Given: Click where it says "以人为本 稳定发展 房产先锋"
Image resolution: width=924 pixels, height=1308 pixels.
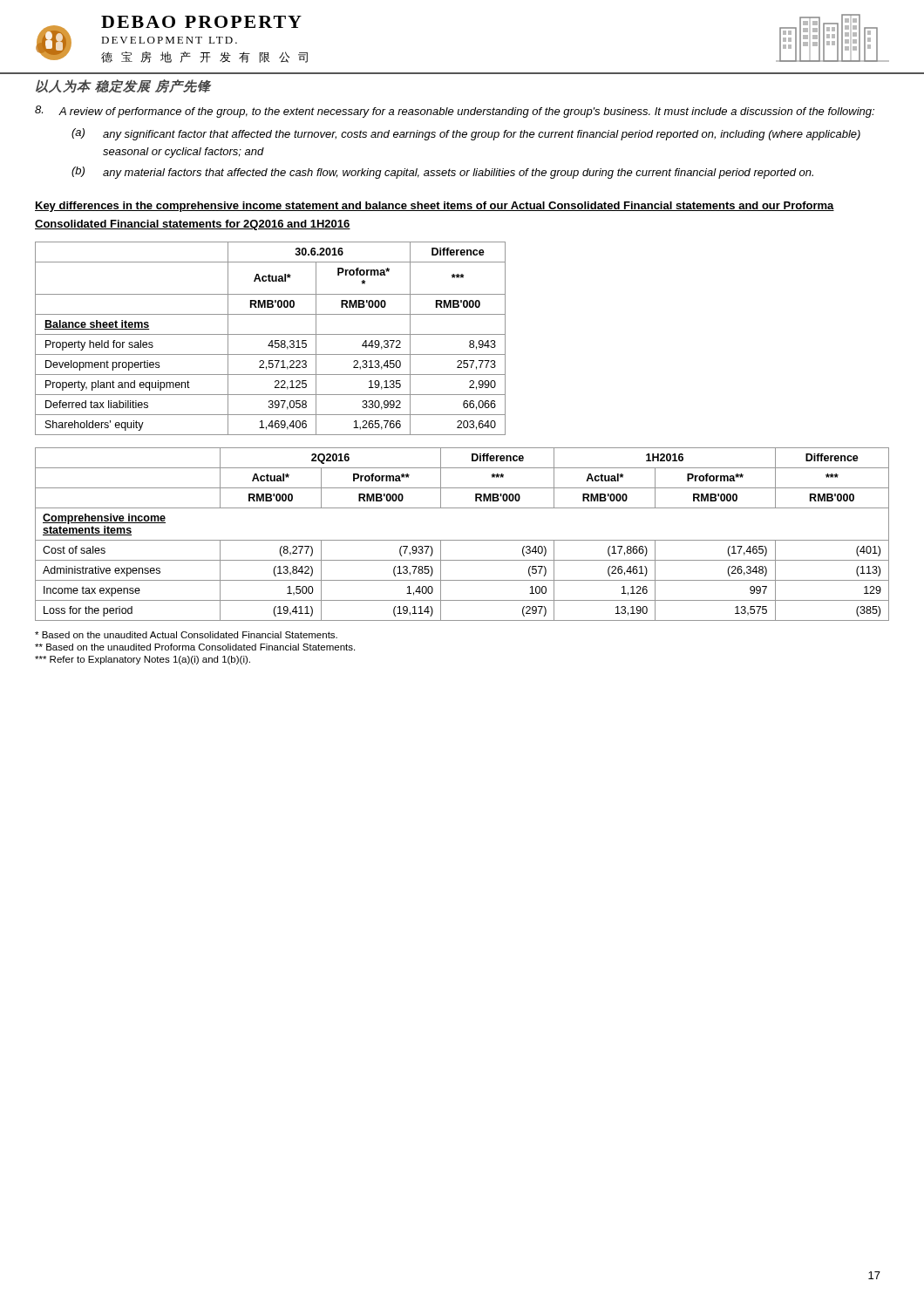Looking at the screenshot, I should tap(123, 86).
